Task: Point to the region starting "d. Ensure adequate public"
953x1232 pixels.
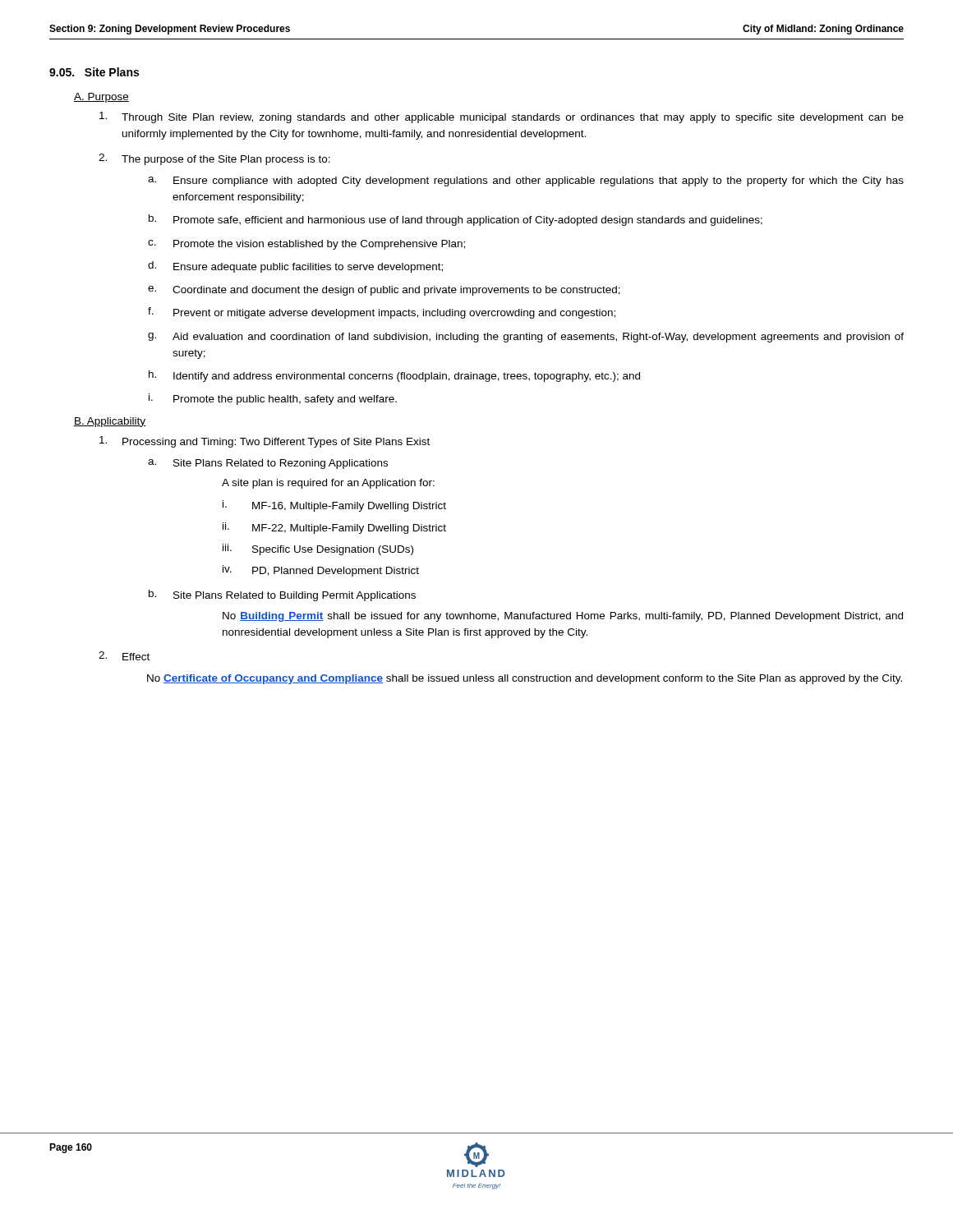Action: (295, 267)
